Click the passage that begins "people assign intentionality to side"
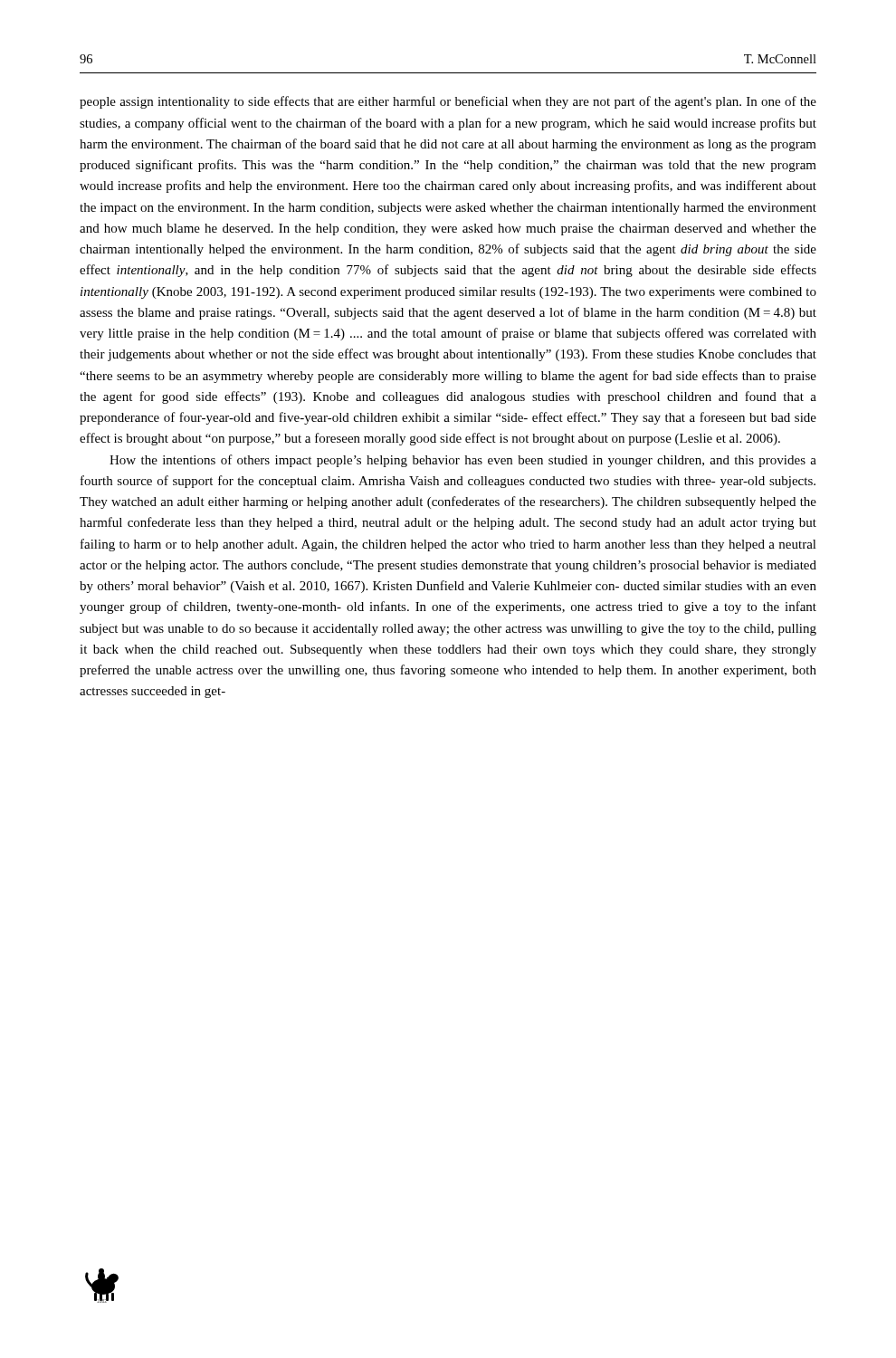This screenshot has width=896, height=1358. [448, 397]
